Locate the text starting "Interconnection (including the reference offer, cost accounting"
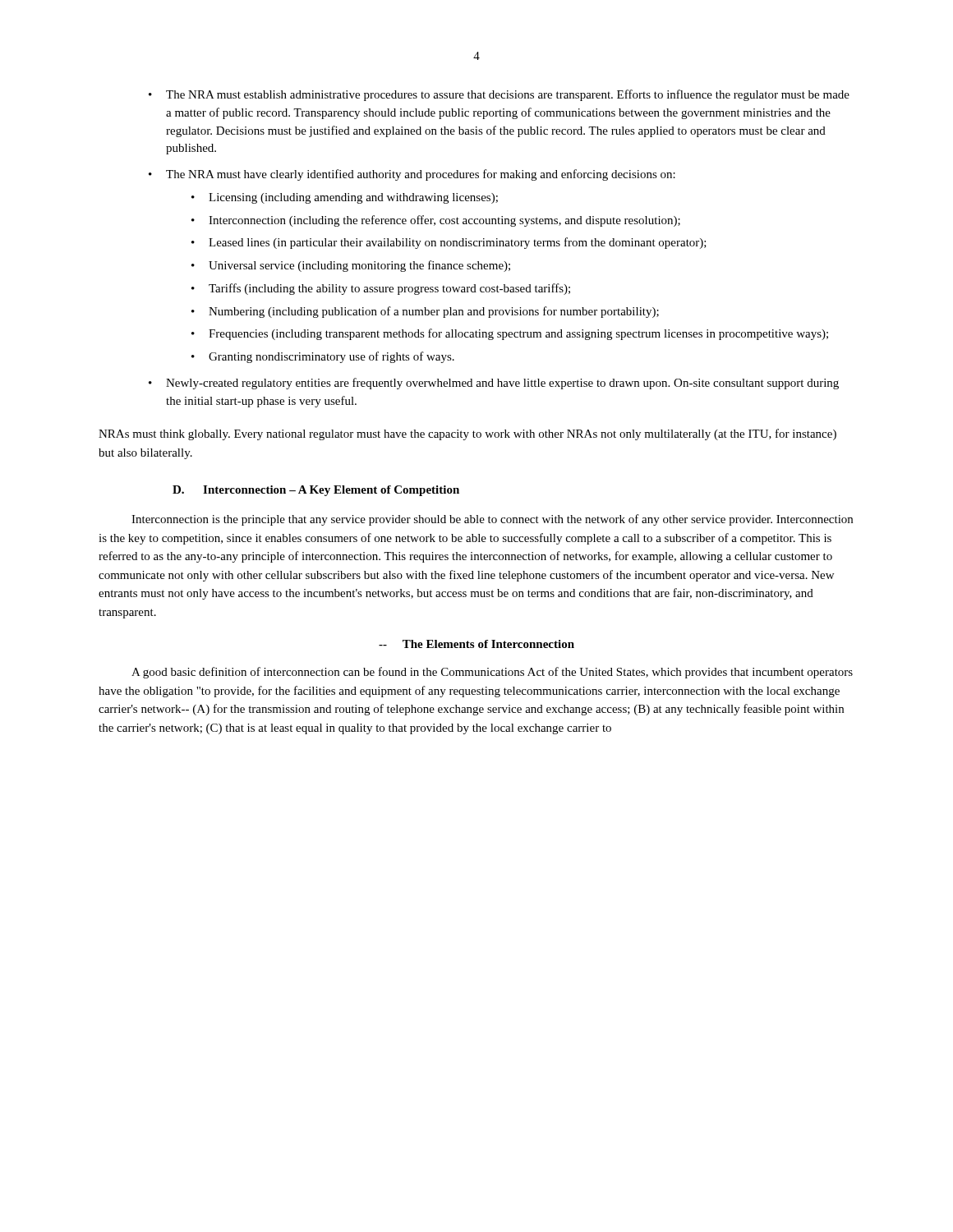Viewport: 953px width, 1232px height. click(445, 220)
